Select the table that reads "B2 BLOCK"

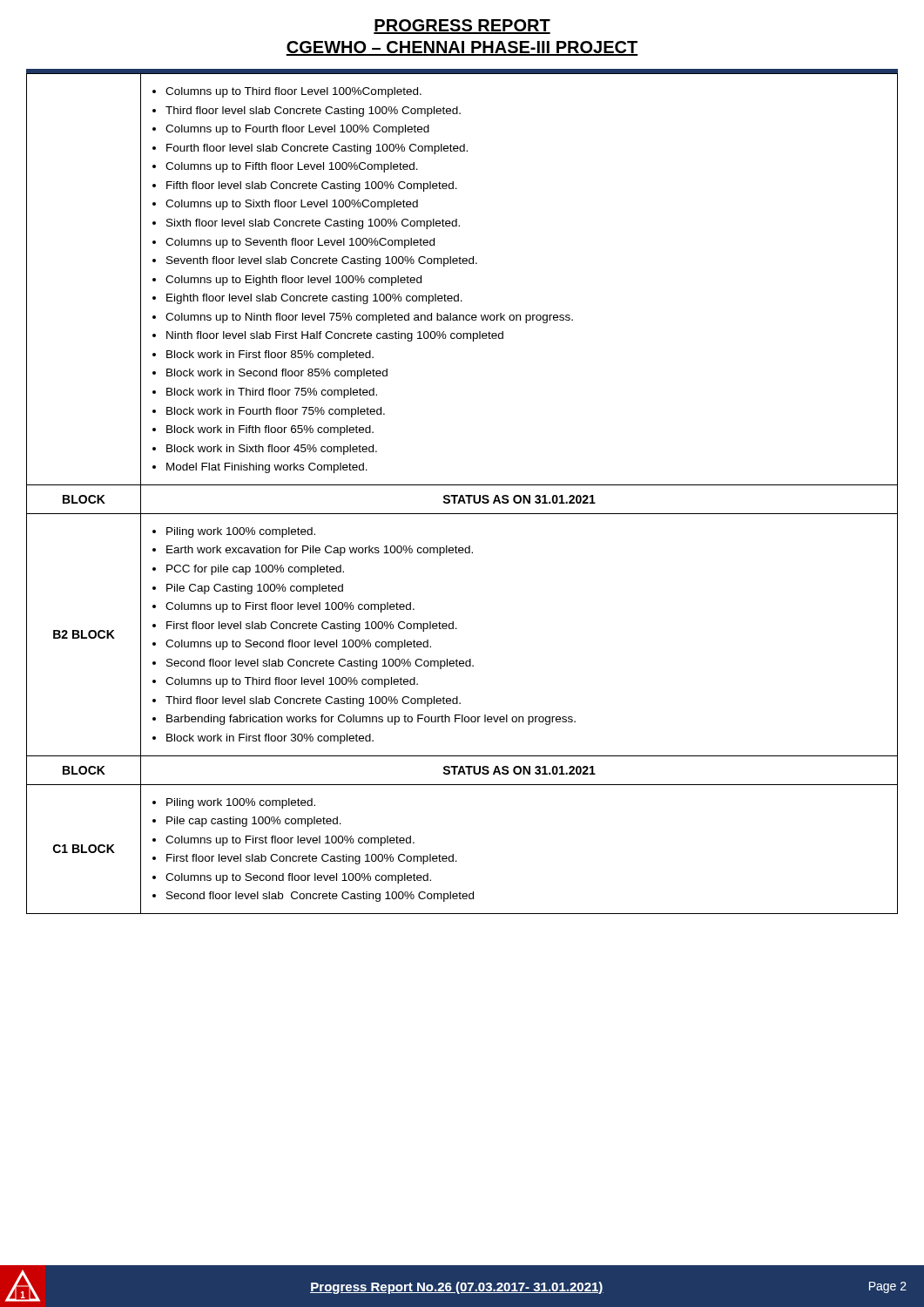462,494
